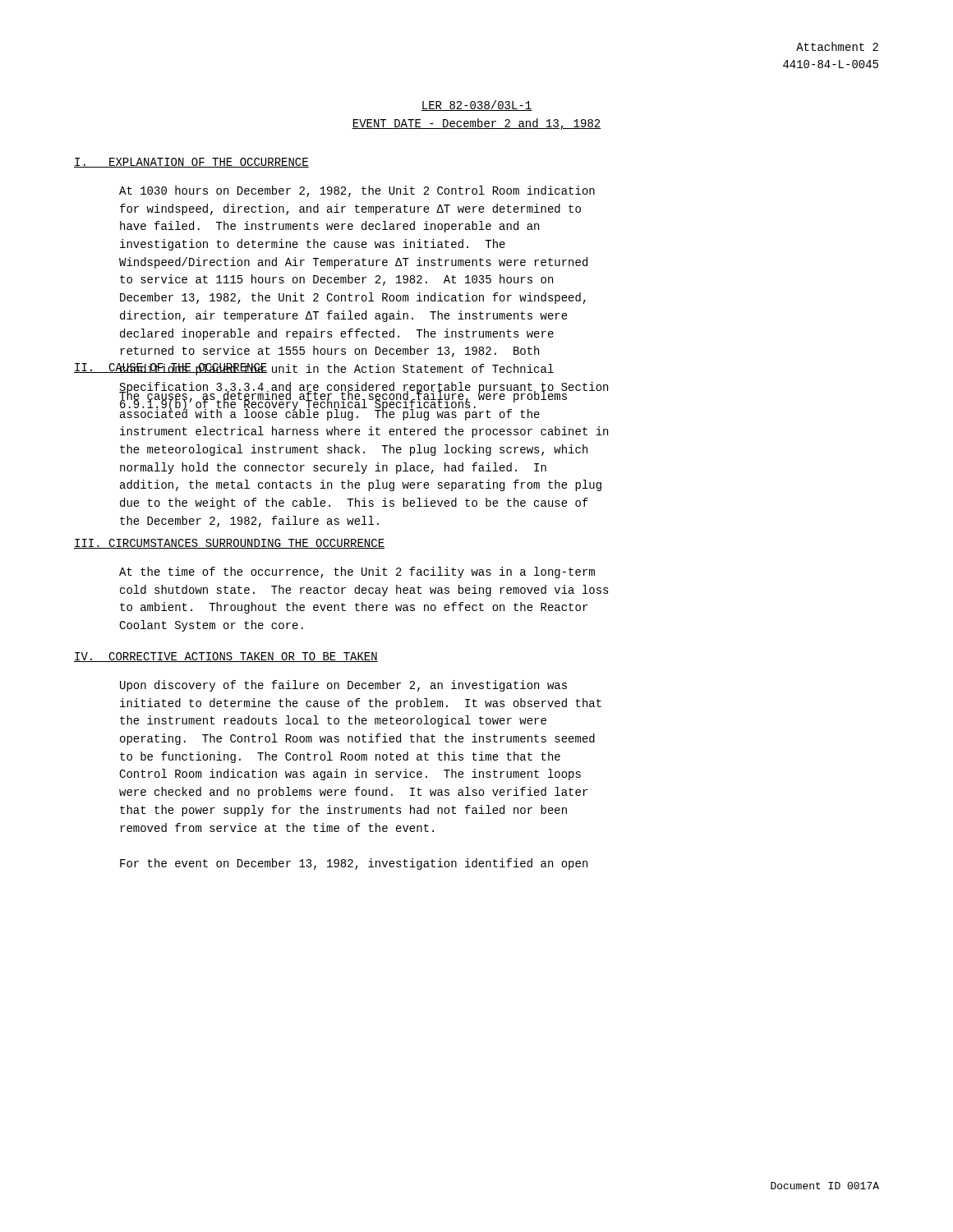Navigate to the text block starting "I. EXPLANATION OF THE OCCURRENCE"

coord(191,163)
